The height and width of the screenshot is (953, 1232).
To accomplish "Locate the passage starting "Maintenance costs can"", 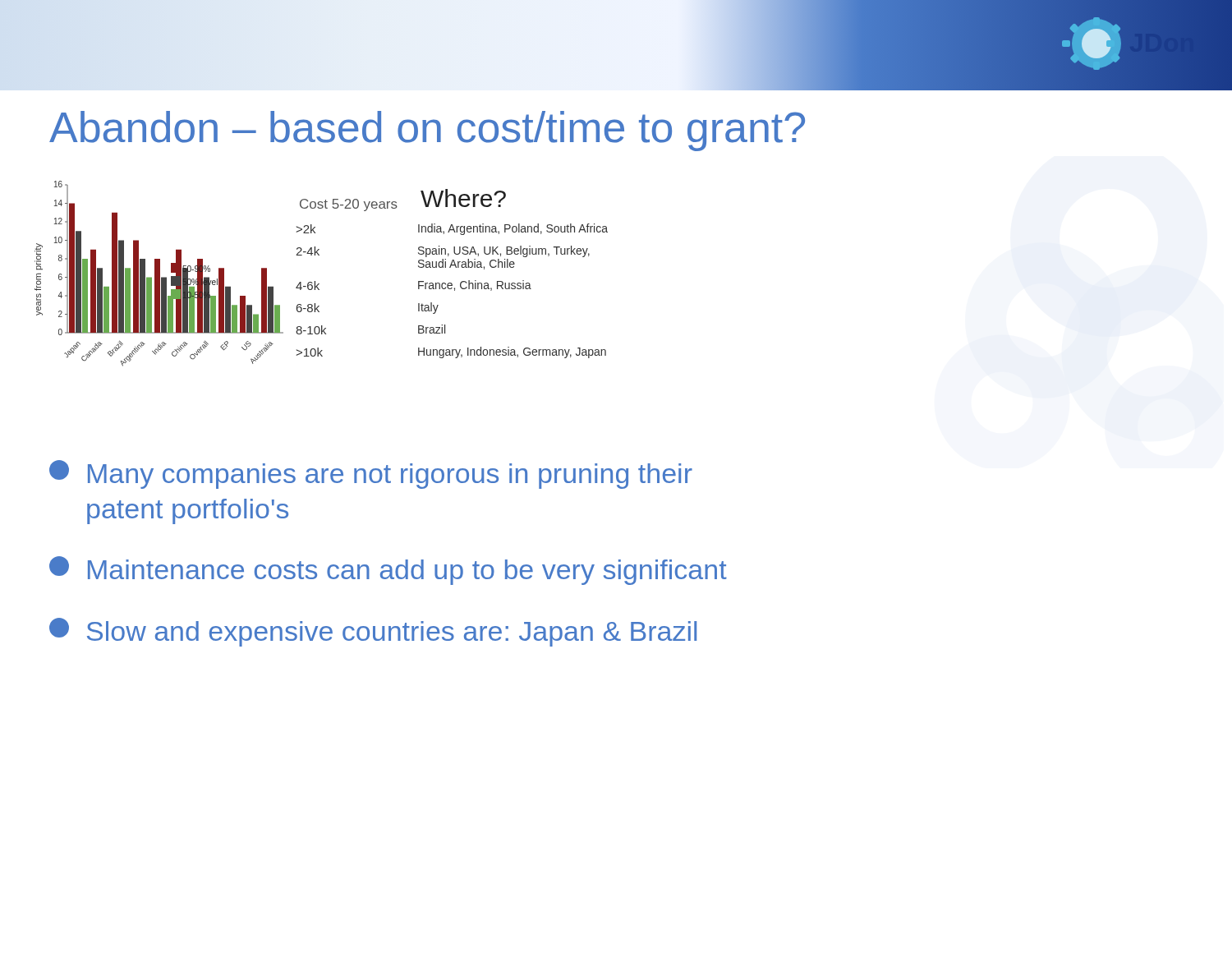I will (388, 570).
